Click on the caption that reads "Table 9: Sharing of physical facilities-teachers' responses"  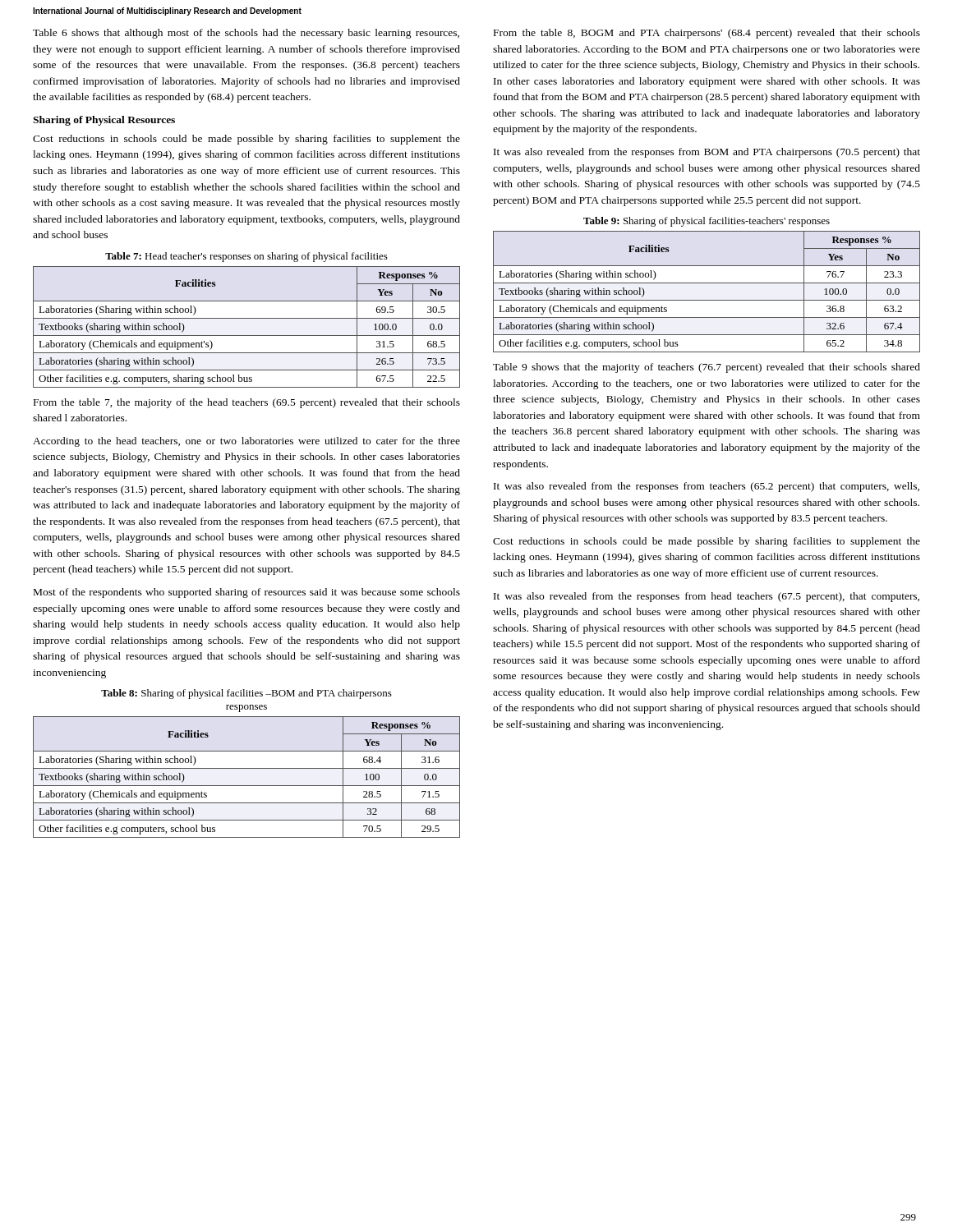click(x=707, y=221)
